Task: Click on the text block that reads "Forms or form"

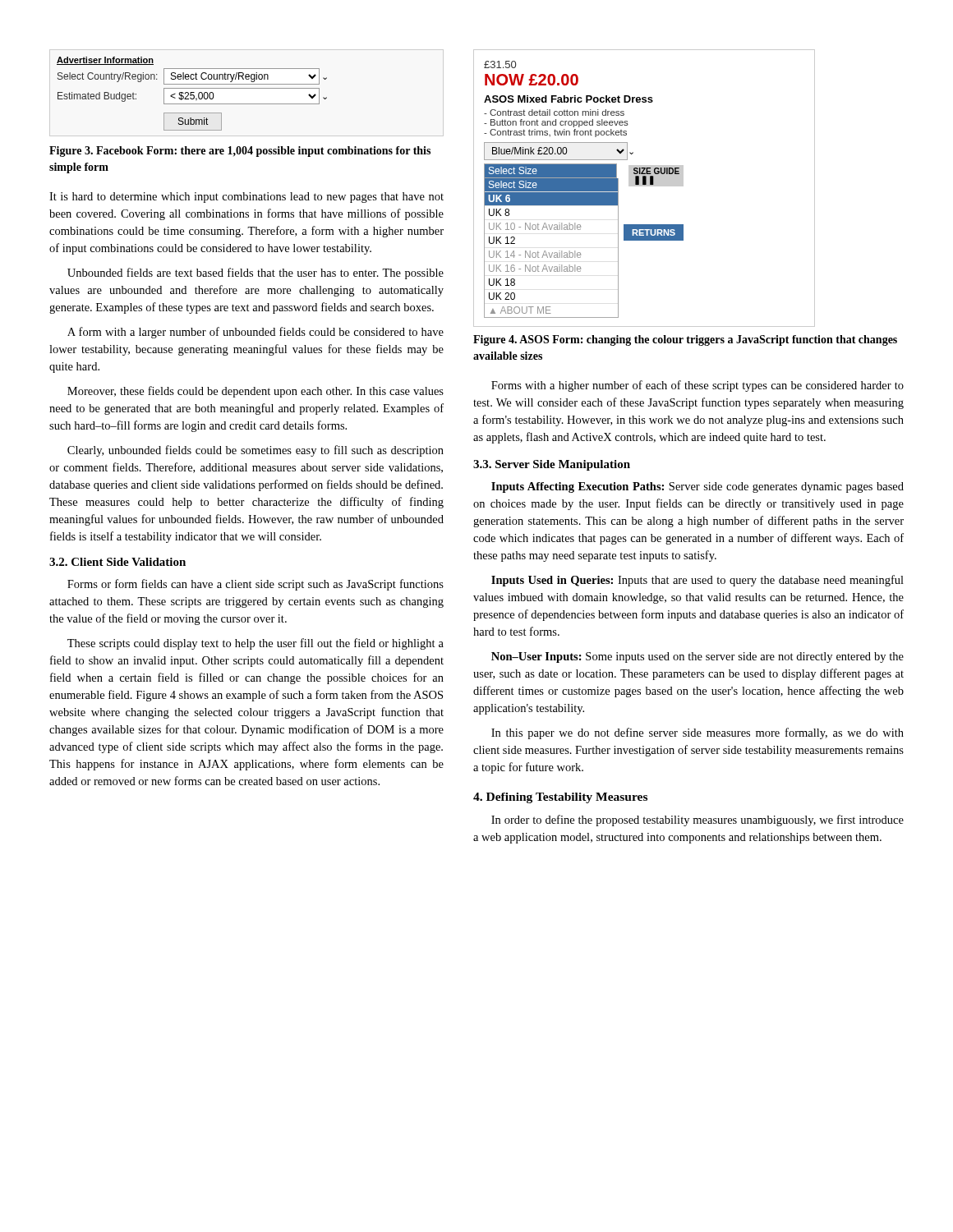Action: coord(246,602)
